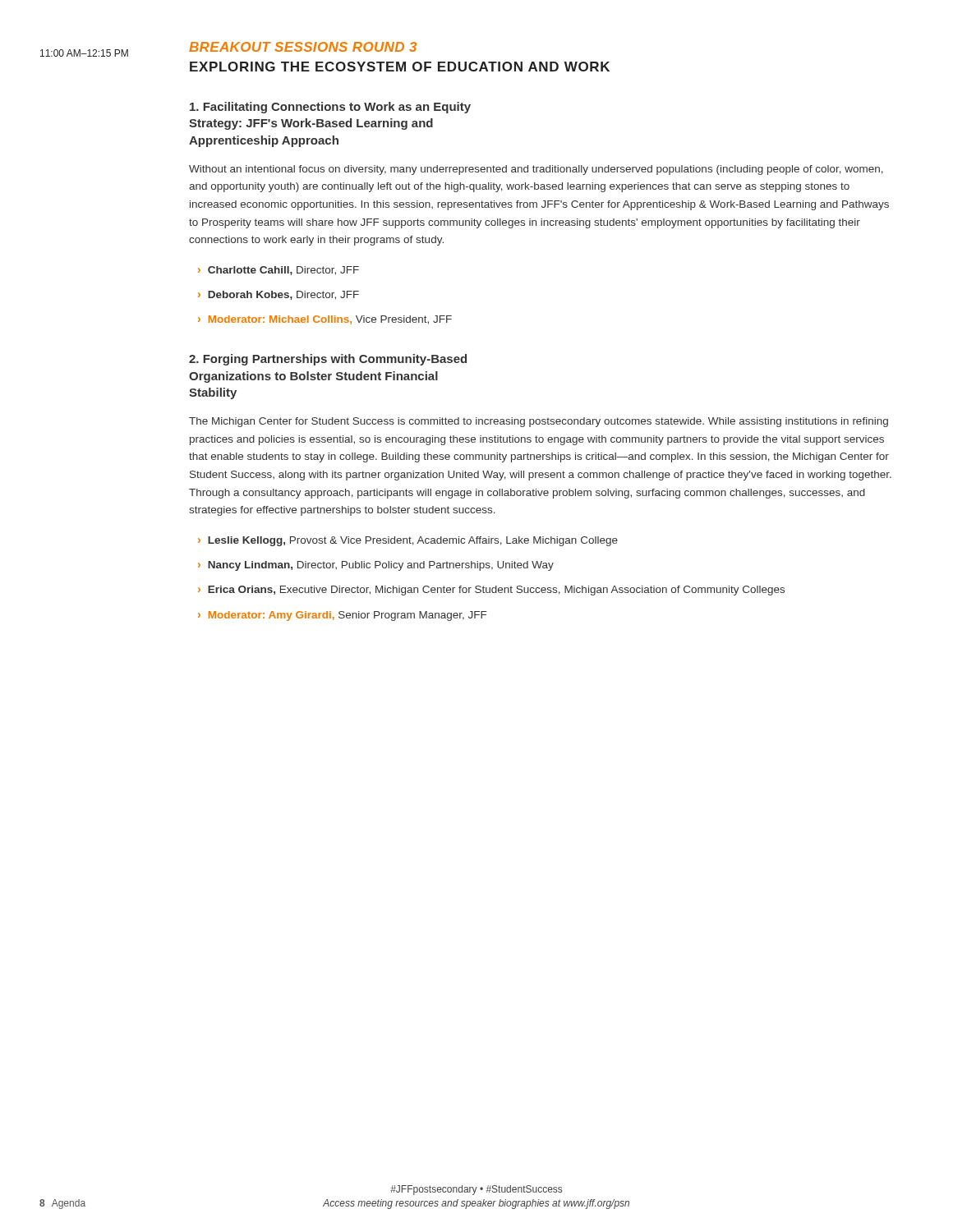Image resolution: width=953 pixels, height=1232 pixels.
Task: Point to the block beginning "› Moderator: Amy Girardi, Senior"
Action: (x=342, y=615)
